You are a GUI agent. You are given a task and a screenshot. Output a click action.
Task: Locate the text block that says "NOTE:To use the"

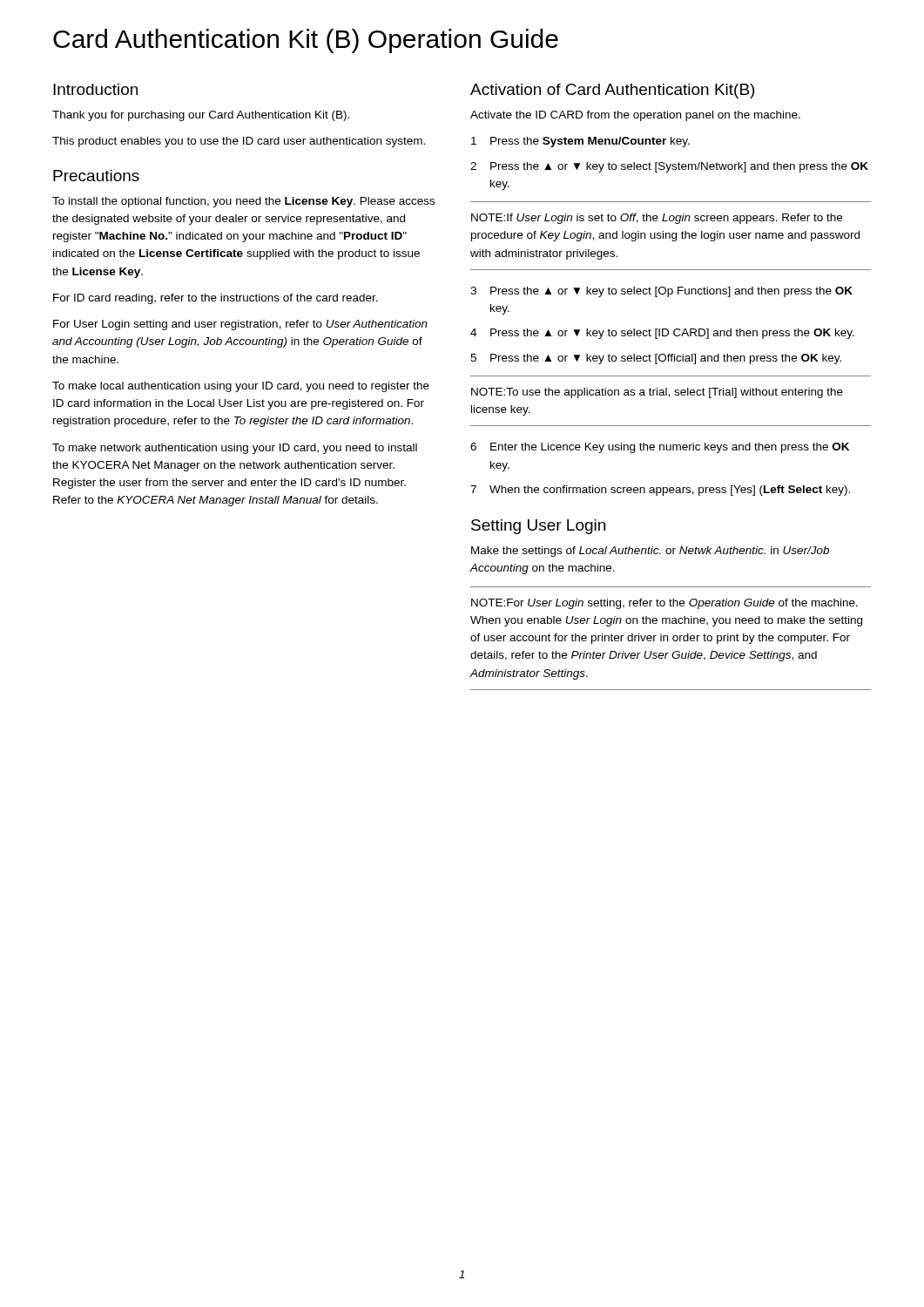pyautogui.click(x=657, y=400)
